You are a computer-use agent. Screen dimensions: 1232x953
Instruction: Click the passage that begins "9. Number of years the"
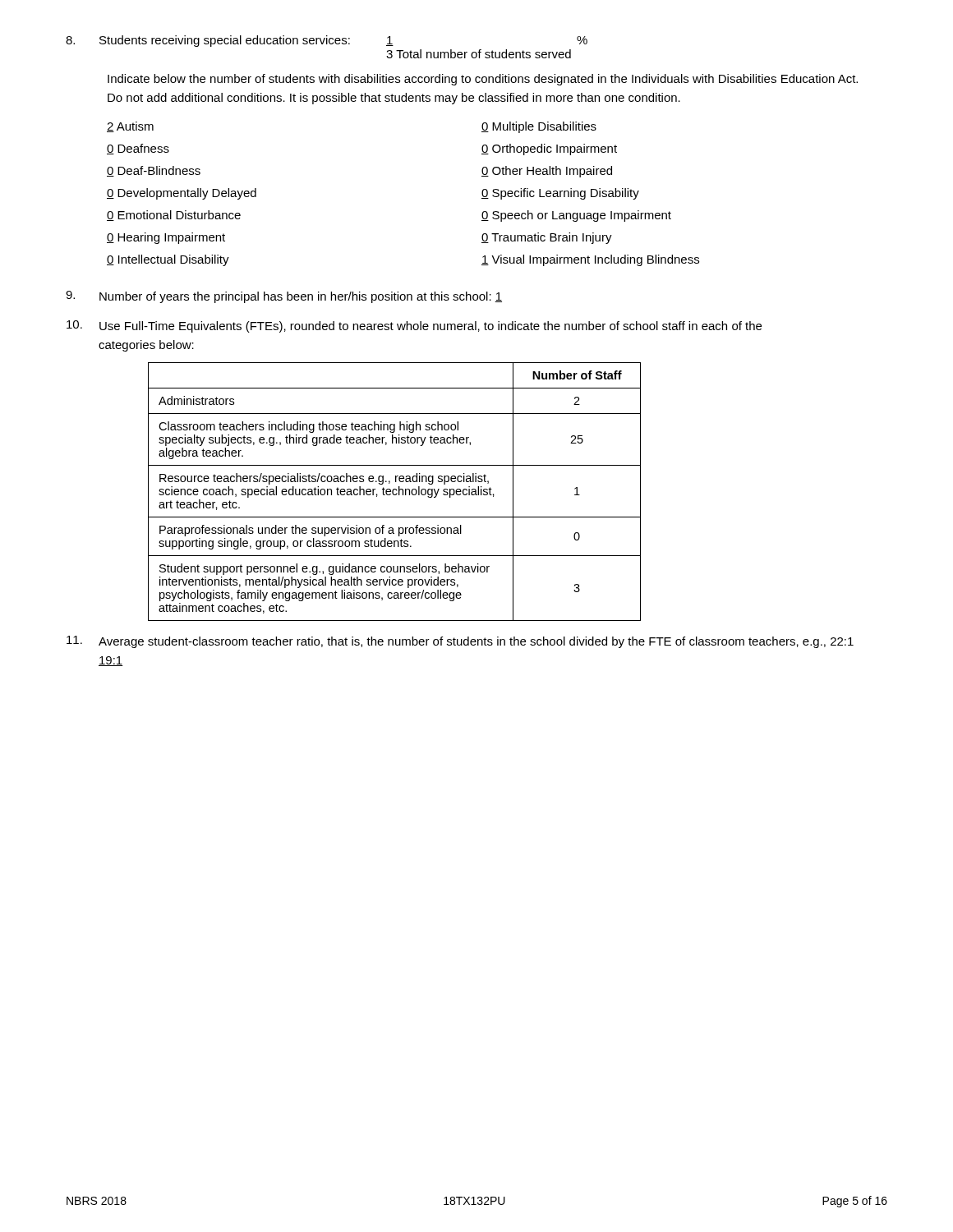[284, 296]
